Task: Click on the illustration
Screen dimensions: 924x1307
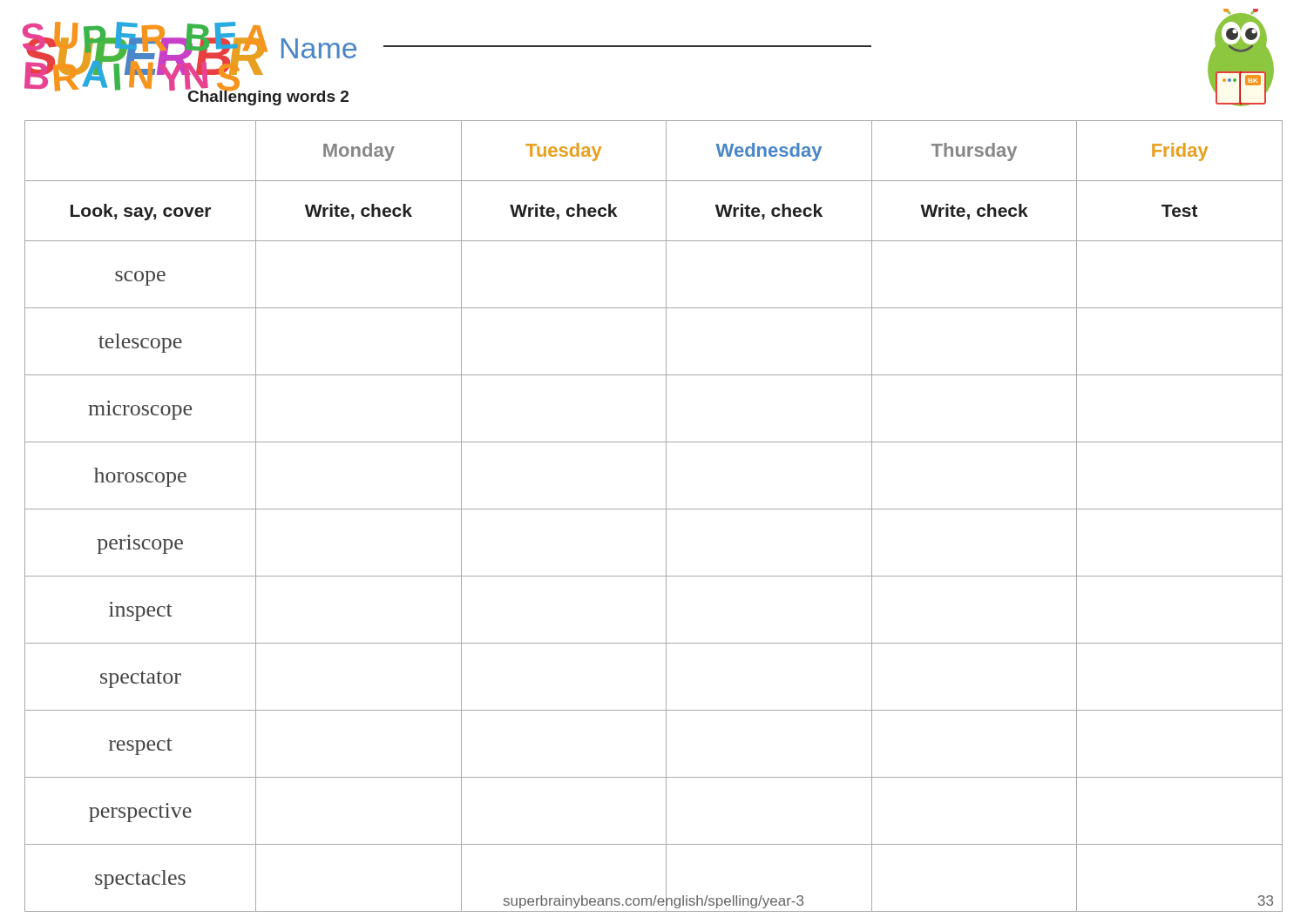Action: point(1241,59)
